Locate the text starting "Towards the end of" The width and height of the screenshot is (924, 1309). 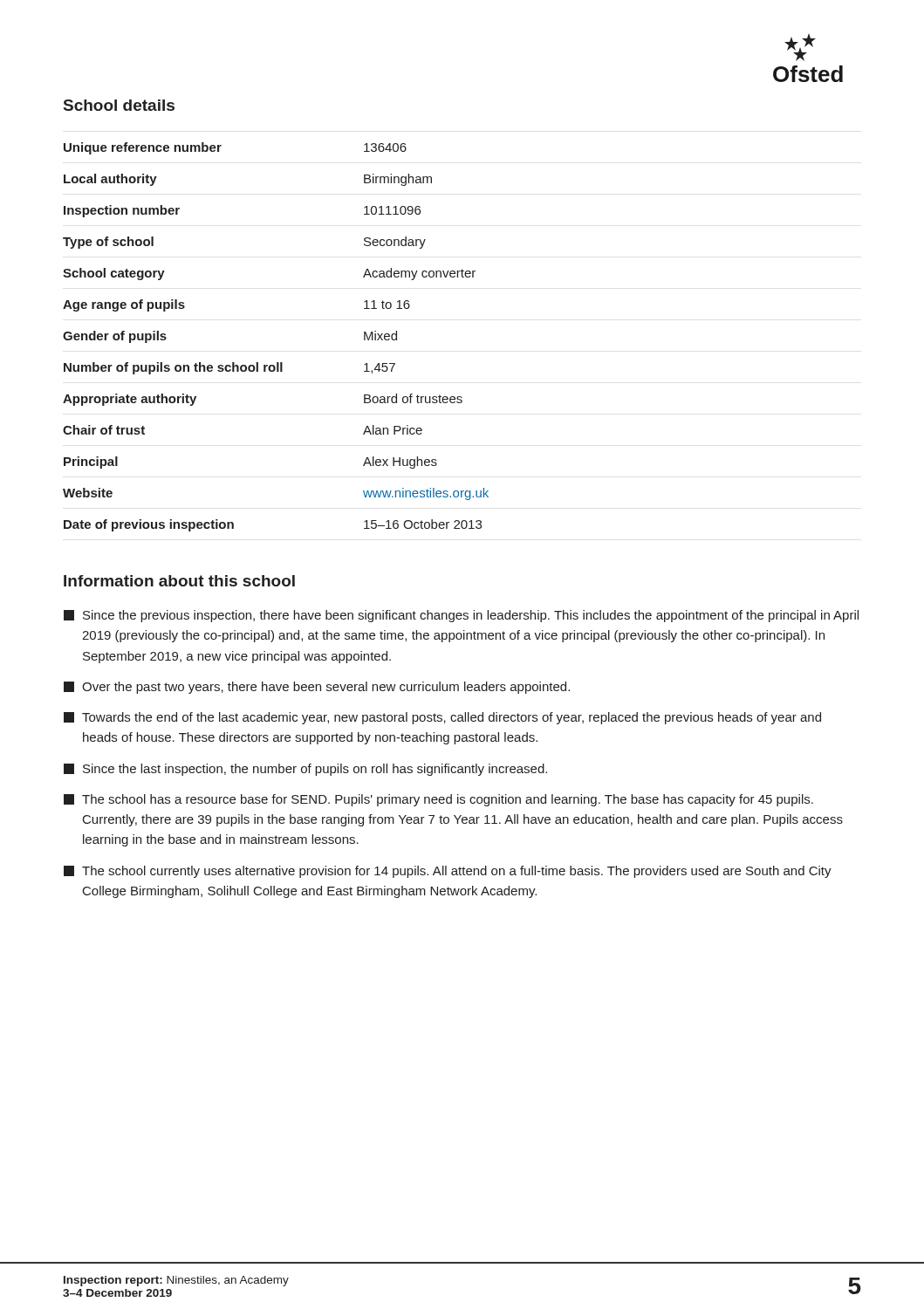(x=462, y=727)
